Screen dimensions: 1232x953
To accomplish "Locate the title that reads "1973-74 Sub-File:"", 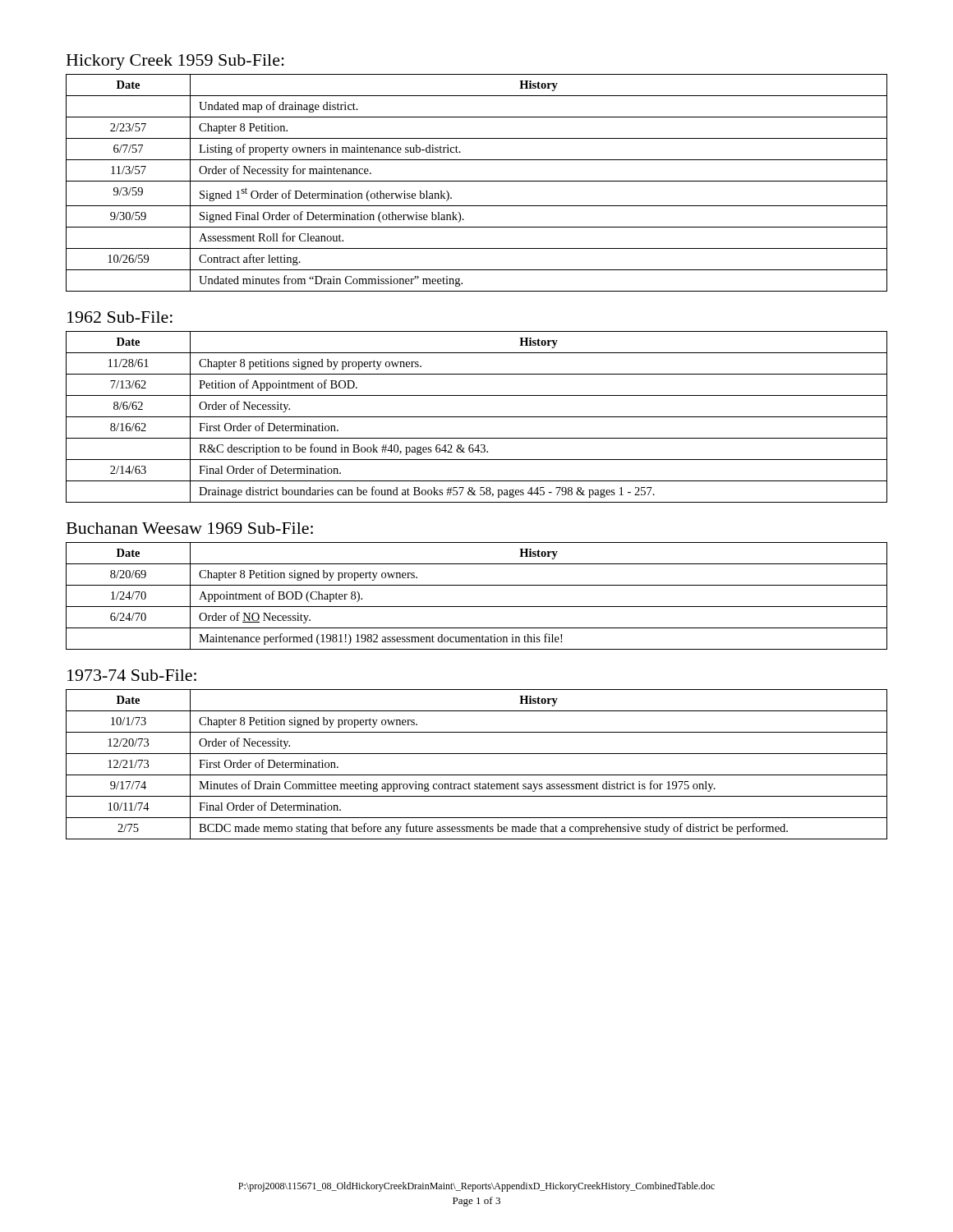I will point(132,675).
